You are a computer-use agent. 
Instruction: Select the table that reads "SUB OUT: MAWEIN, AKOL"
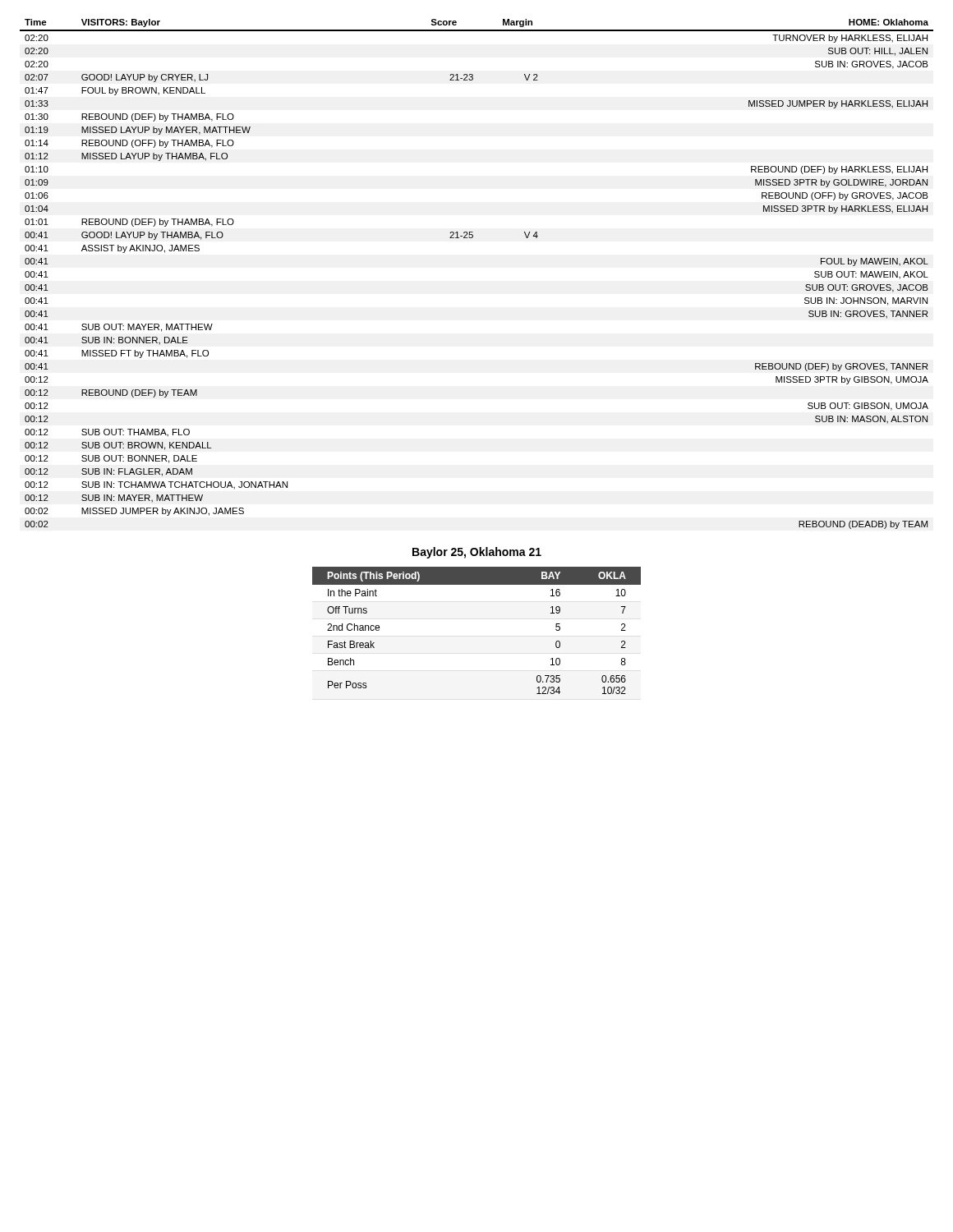[476, 273]
